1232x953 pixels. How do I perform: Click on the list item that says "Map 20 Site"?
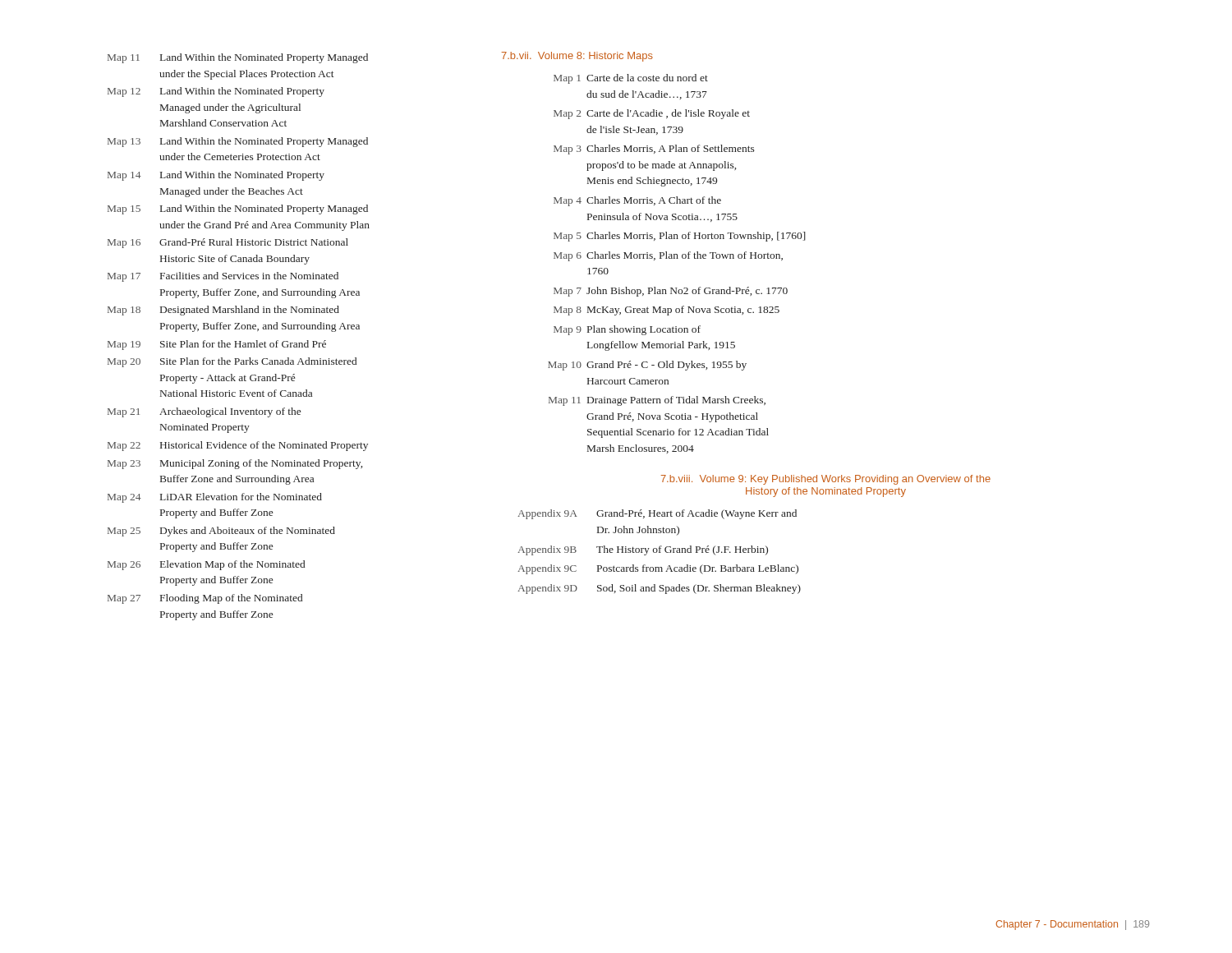click(232, 377)
